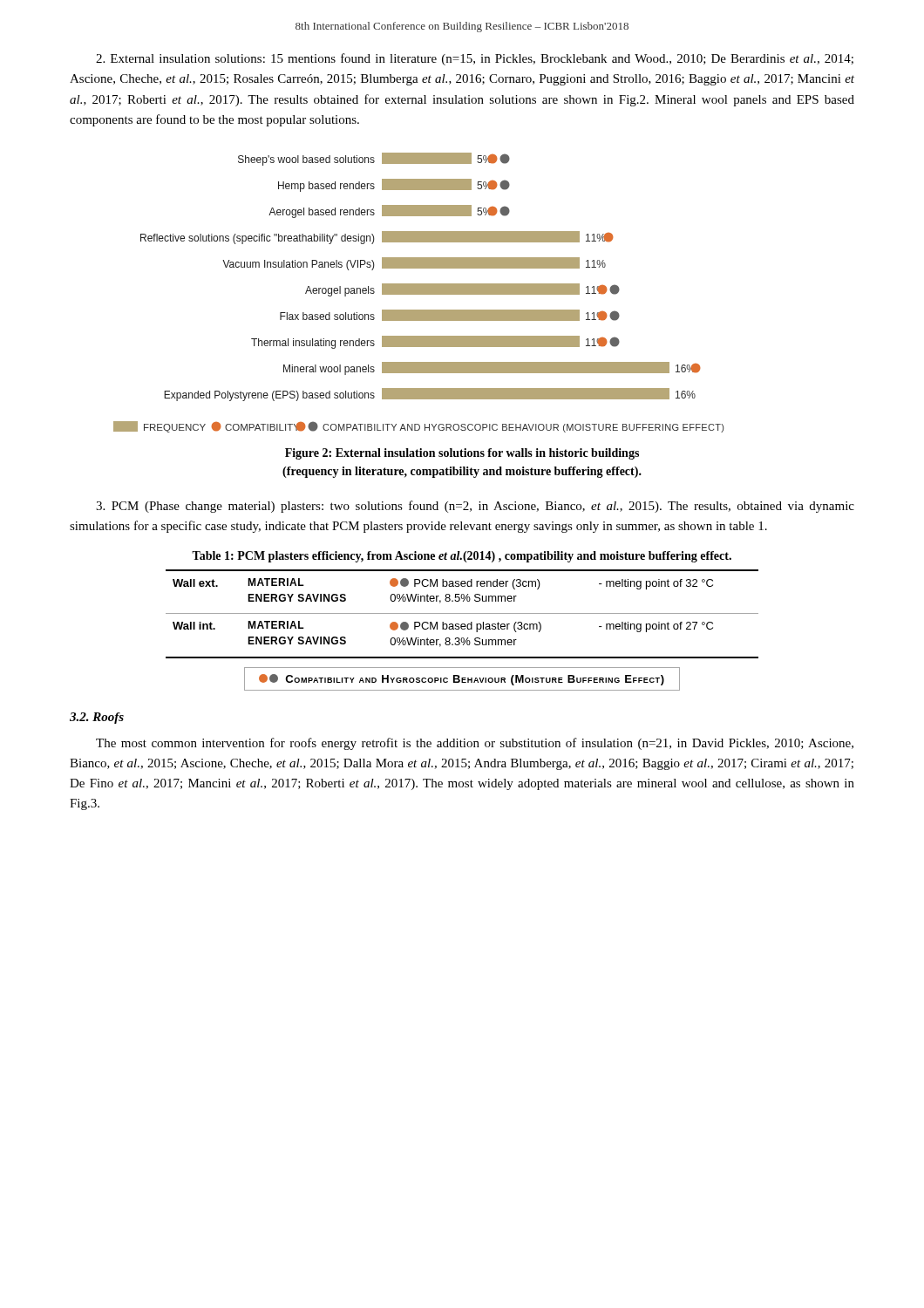Locate the caption with the text "Table 1: PCM plasters efficiency, from Ascione"
The image size is (924, 1308).
(462, 556)
